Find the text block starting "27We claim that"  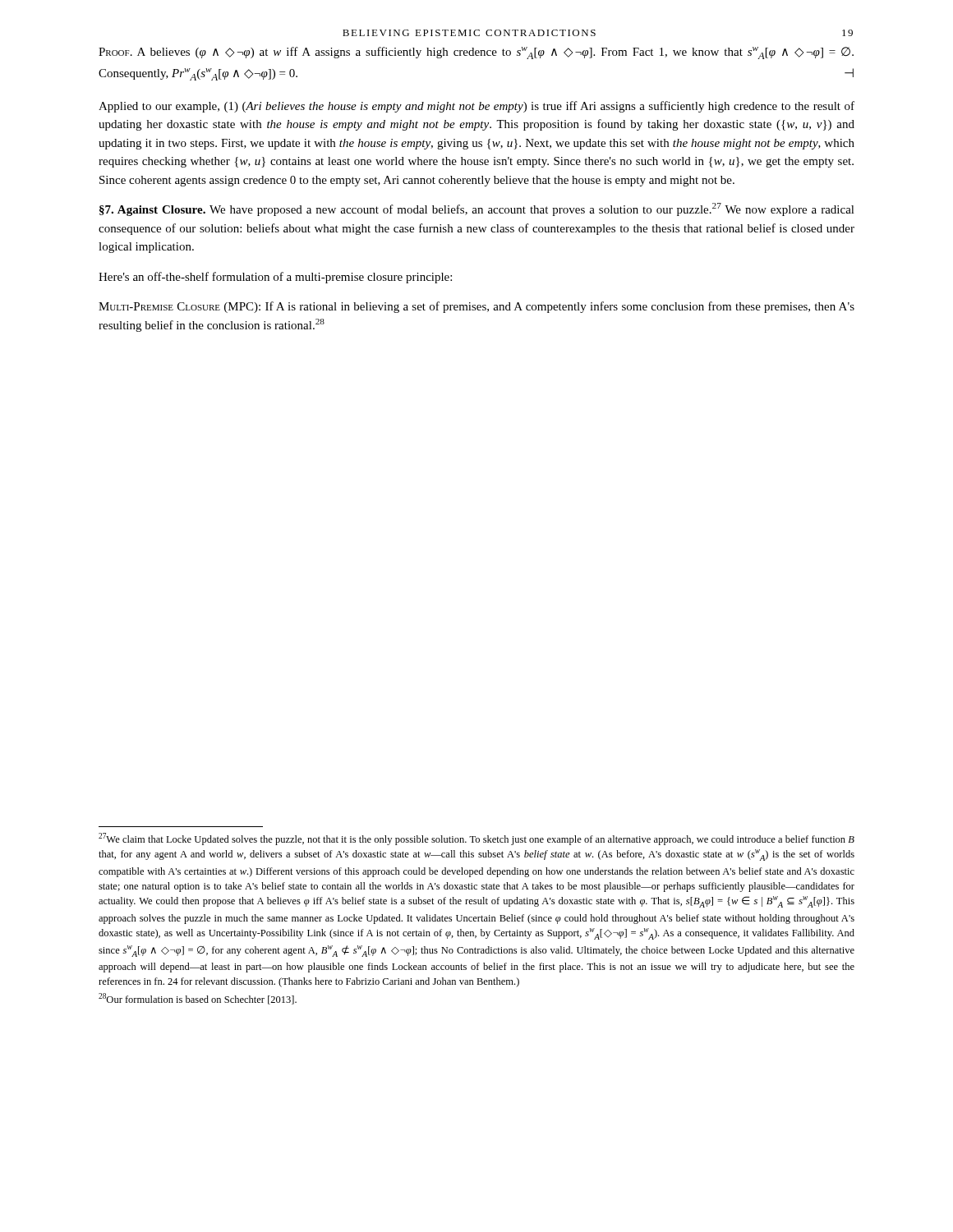pyautogui.click(x=476, y=917)
